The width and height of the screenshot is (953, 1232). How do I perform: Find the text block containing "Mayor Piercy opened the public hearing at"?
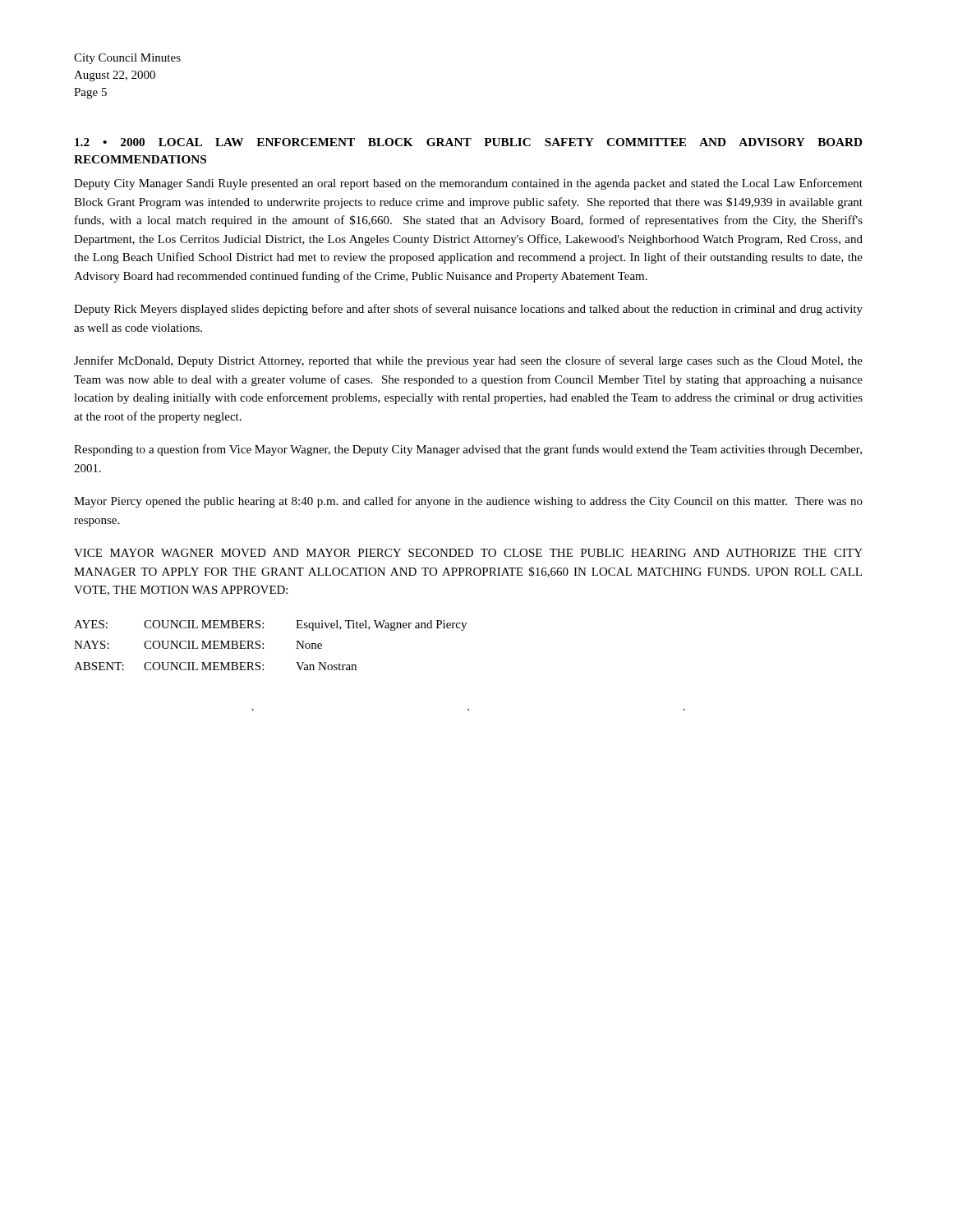468,510
